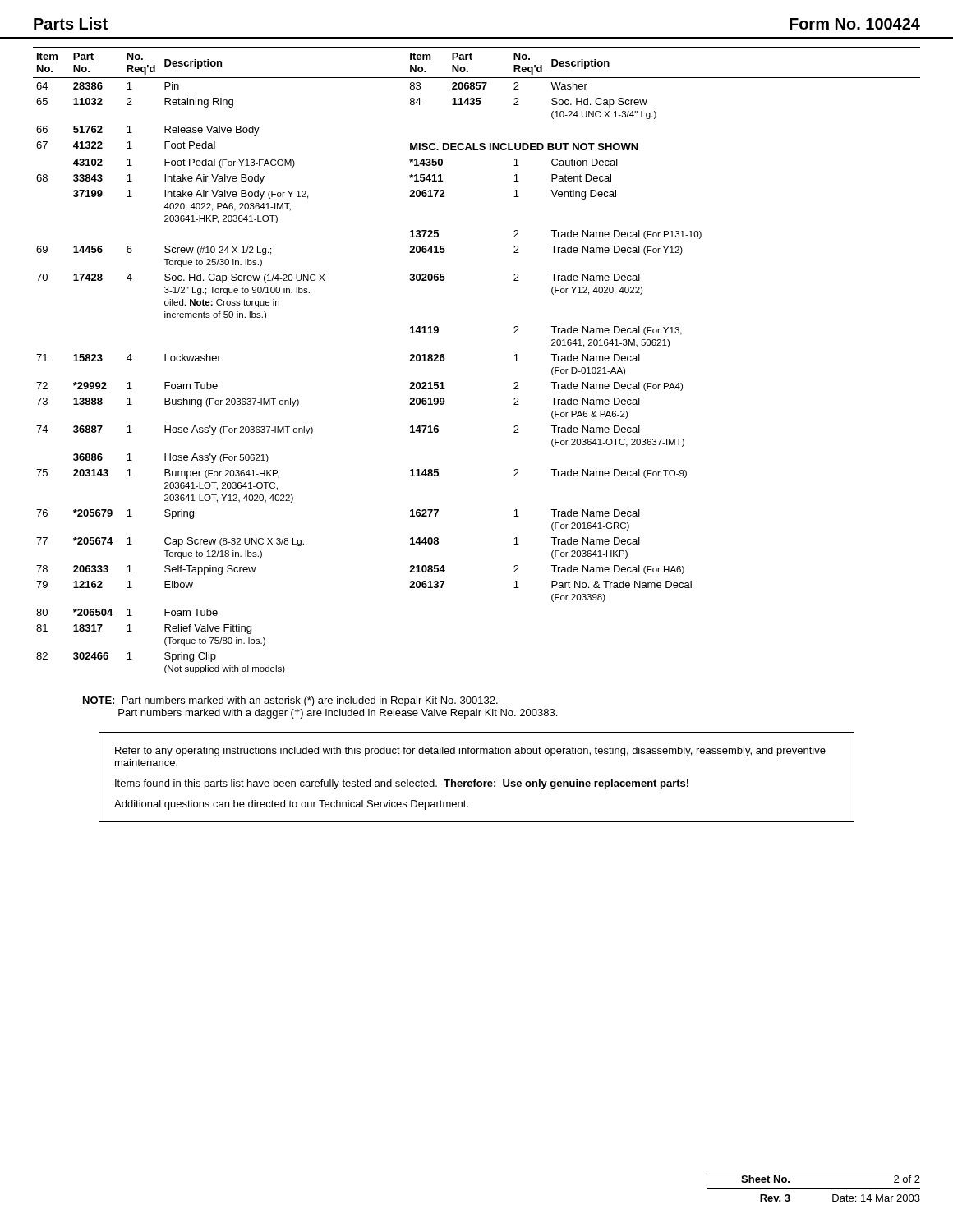Click the table

point(476,361)
